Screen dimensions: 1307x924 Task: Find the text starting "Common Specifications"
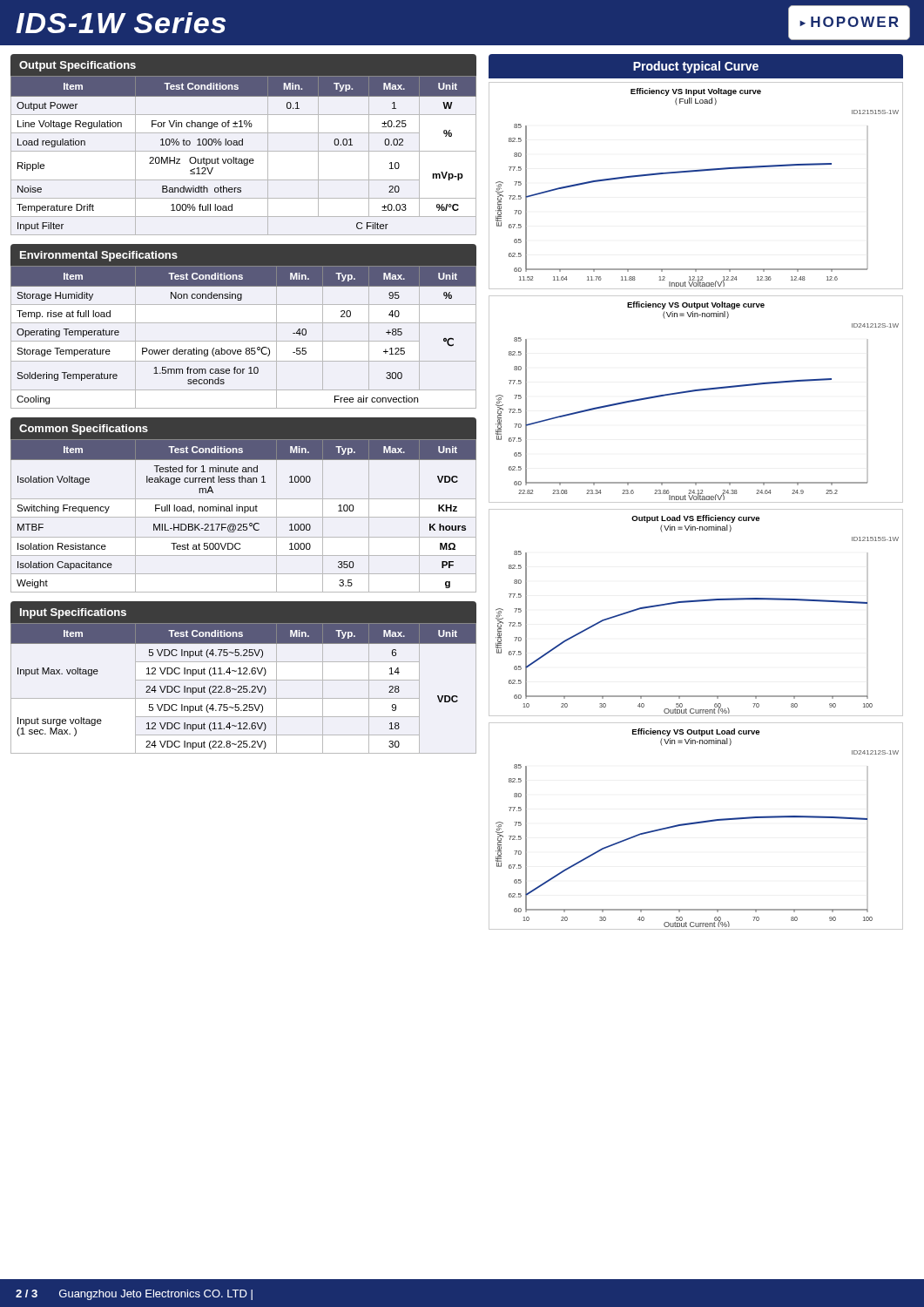(84, 428)
